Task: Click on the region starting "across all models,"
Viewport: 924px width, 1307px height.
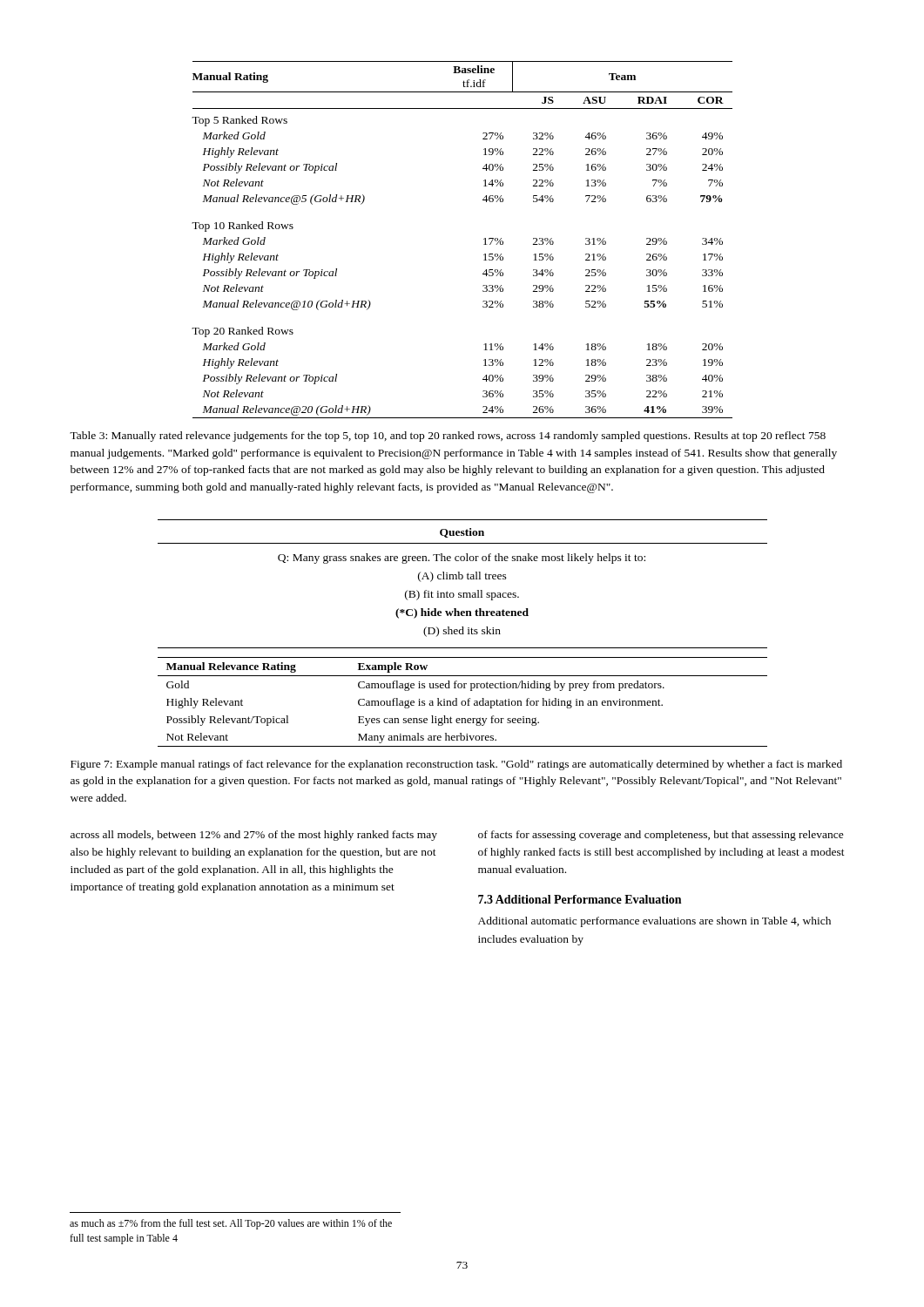Action: coord(254,860)
